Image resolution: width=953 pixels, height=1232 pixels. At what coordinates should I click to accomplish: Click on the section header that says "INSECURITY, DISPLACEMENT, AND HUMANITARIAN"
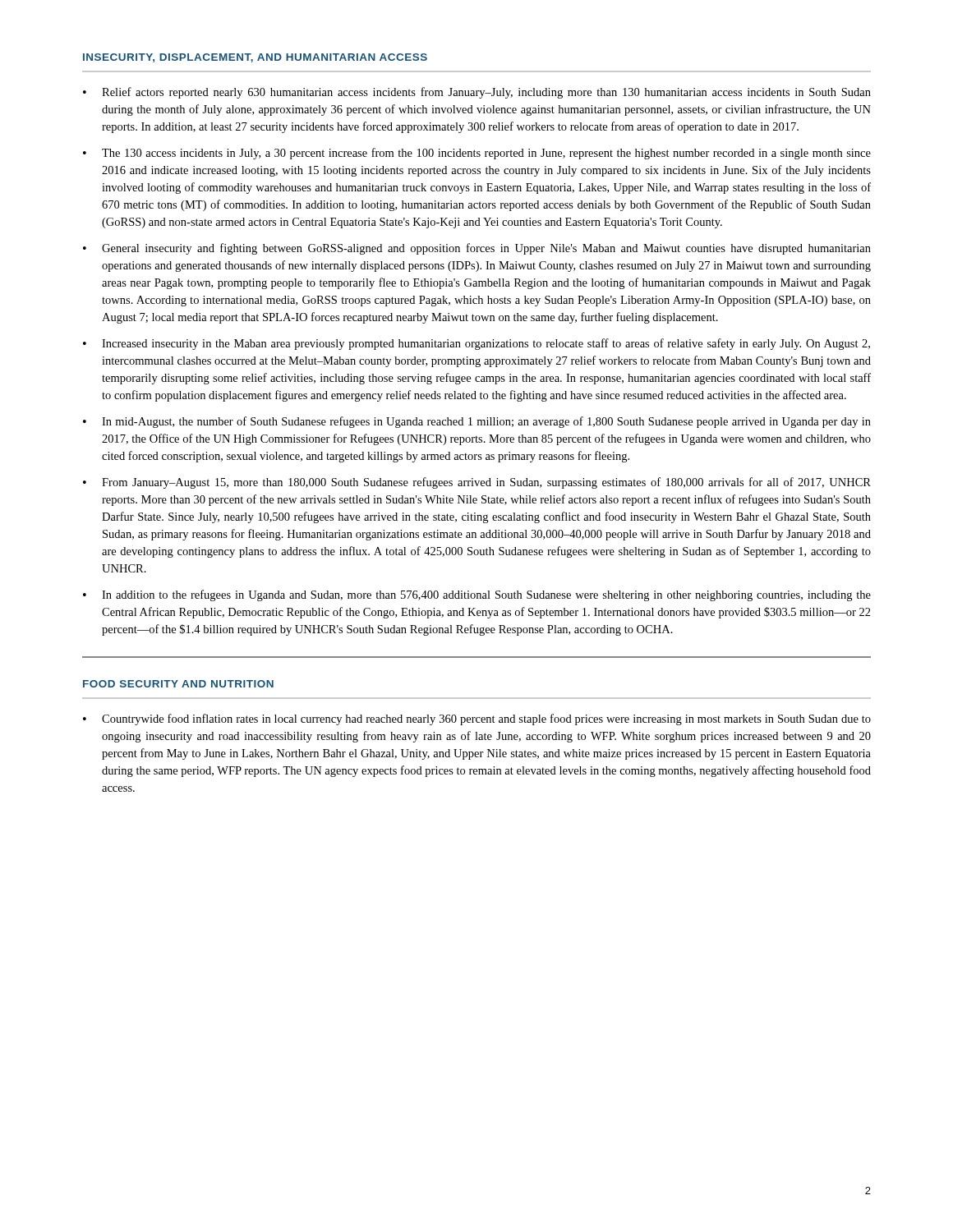click(x=255, y=57)
